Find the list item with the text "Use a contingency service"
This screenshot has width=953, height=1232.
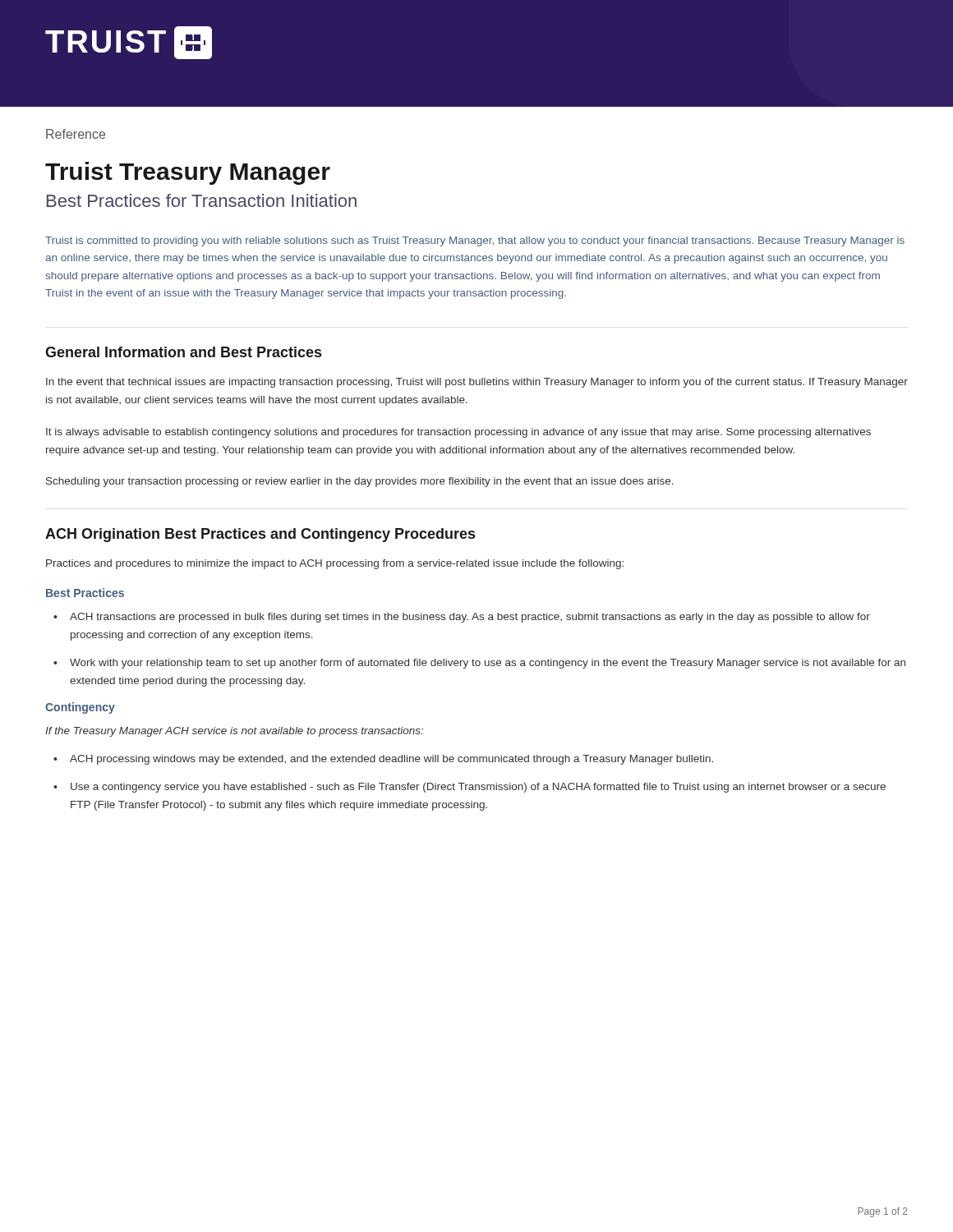[478, 796]
